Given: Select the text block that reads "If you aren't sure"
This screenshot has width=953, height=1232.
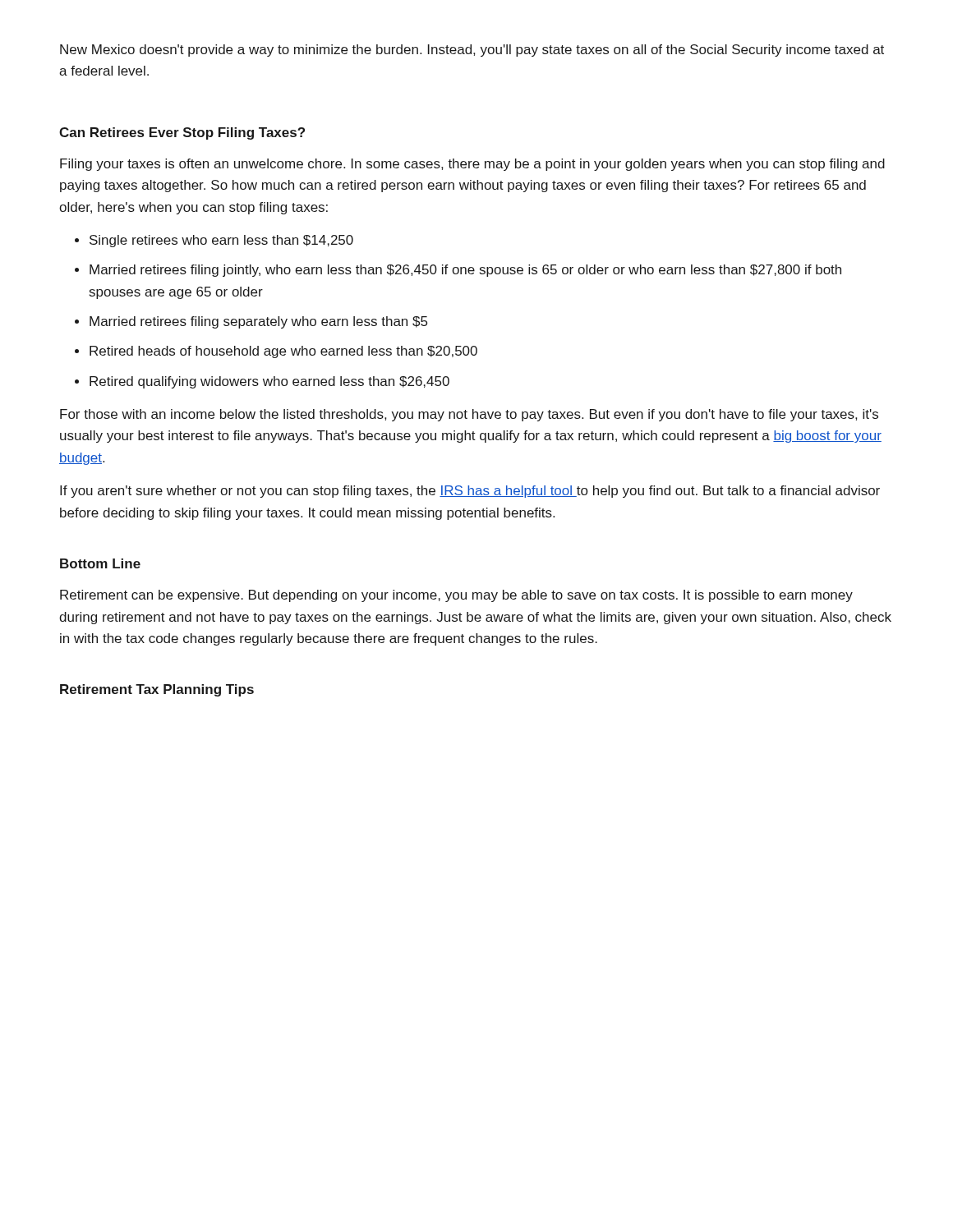Looking at the screenshot, I should click(470, 502).
